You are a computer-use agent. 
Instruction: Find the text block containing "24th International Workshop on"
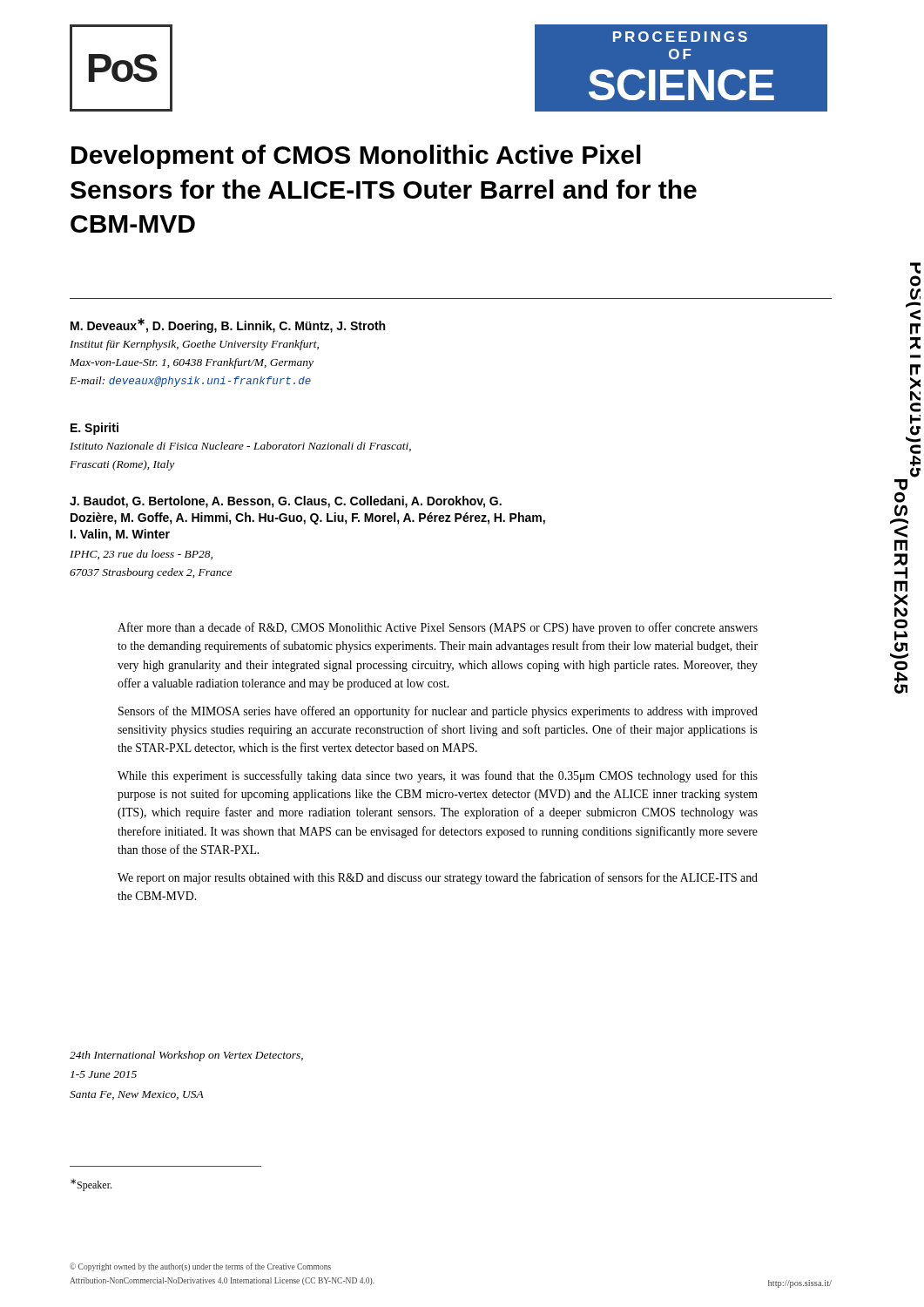point(186,1056)
